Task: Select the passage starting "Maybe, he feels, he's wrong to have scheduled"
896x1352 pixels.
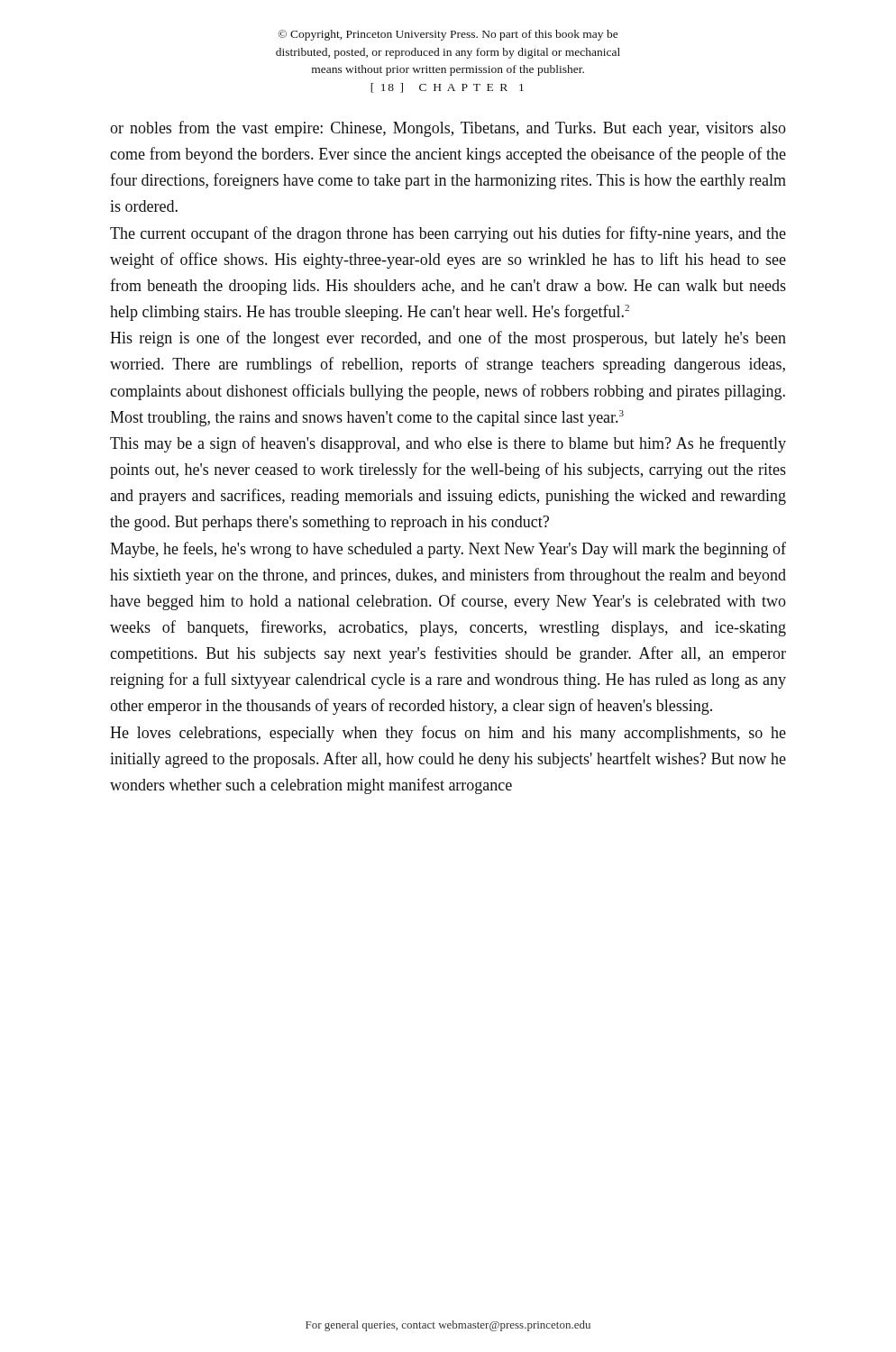Action: pyautogui.click(x=448, y=628)
